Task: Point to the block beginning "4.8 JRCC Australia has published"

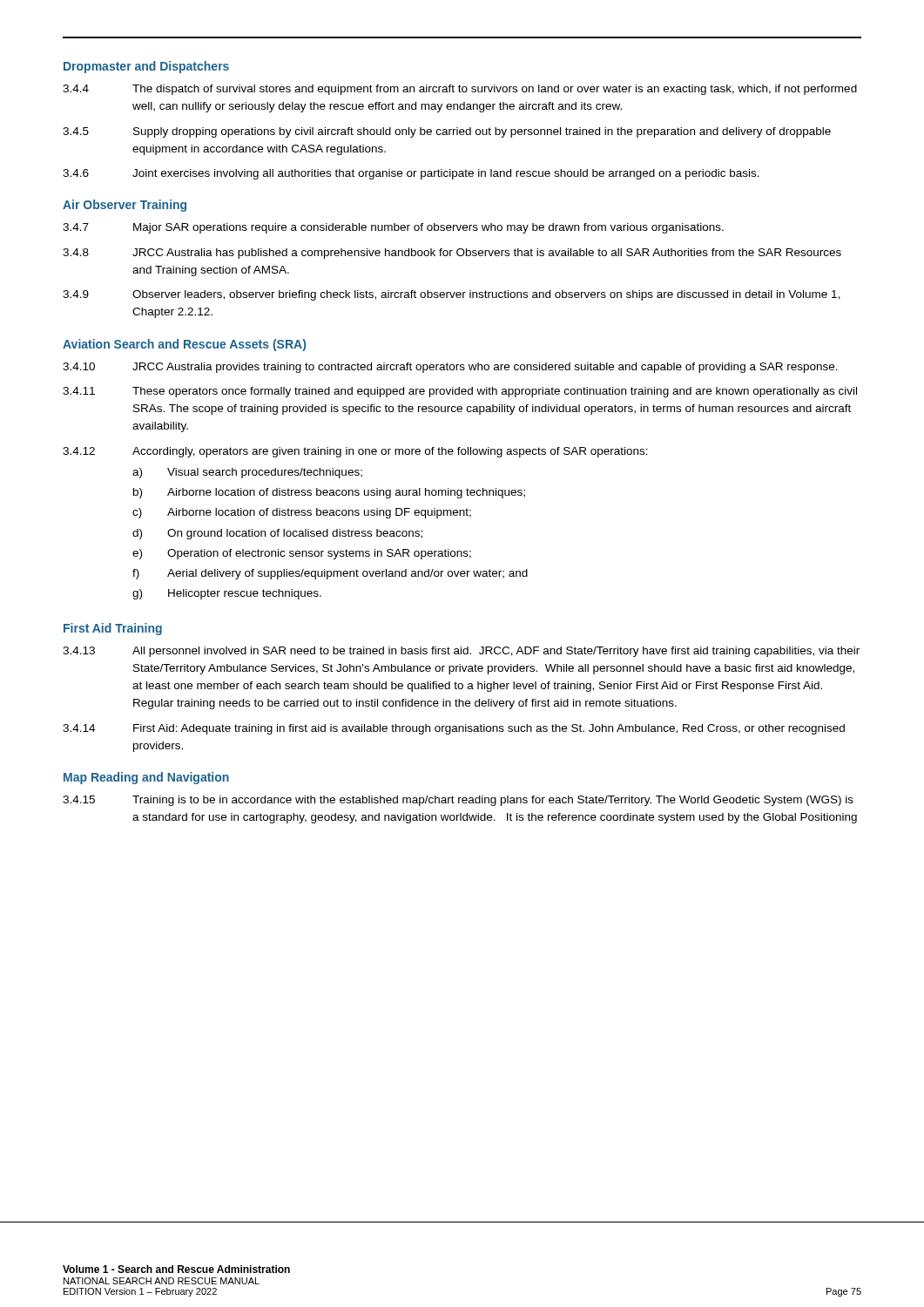Action: pos(462,261)
